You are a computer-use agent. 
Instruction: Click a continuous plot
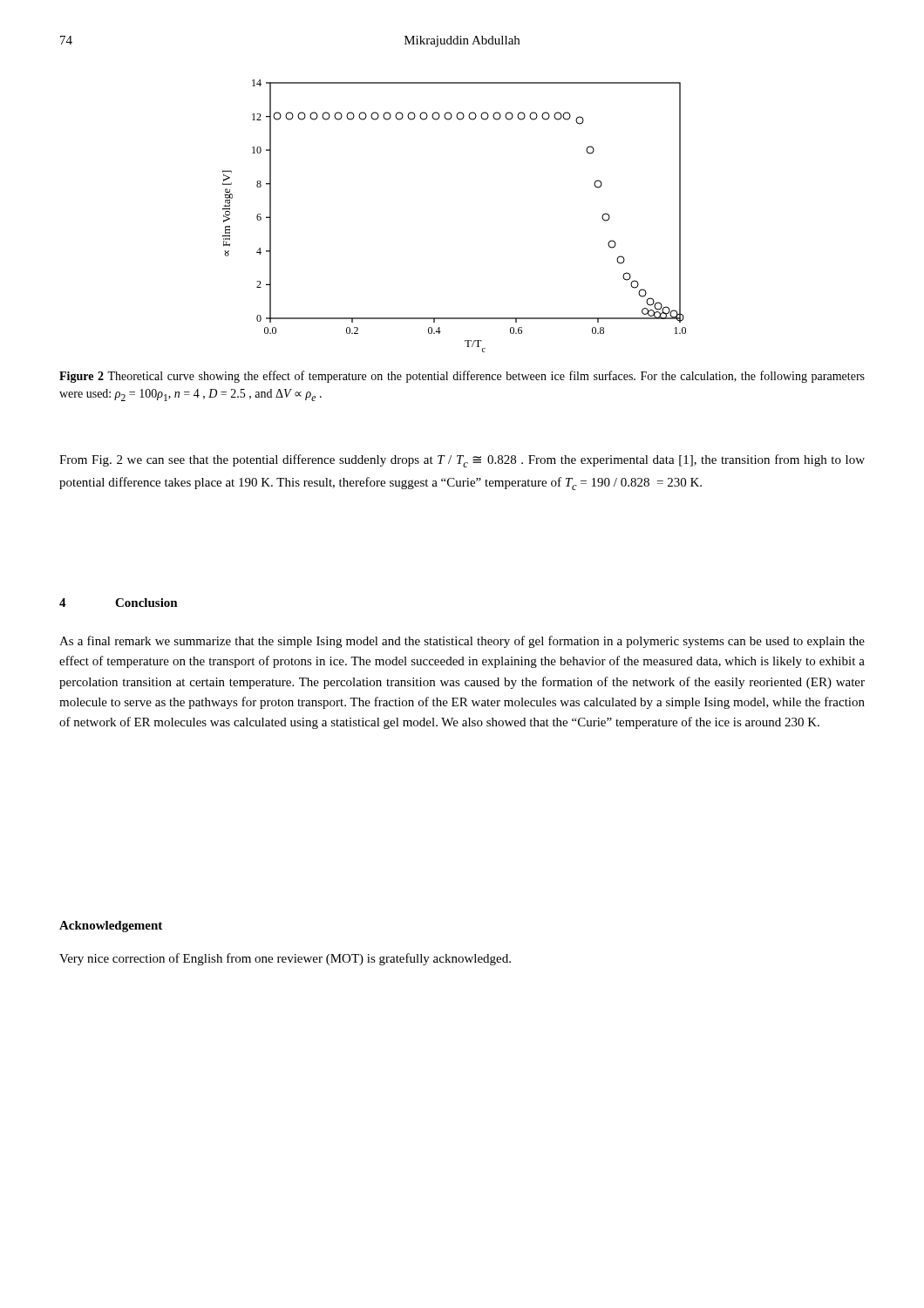[x=462, y=214]
